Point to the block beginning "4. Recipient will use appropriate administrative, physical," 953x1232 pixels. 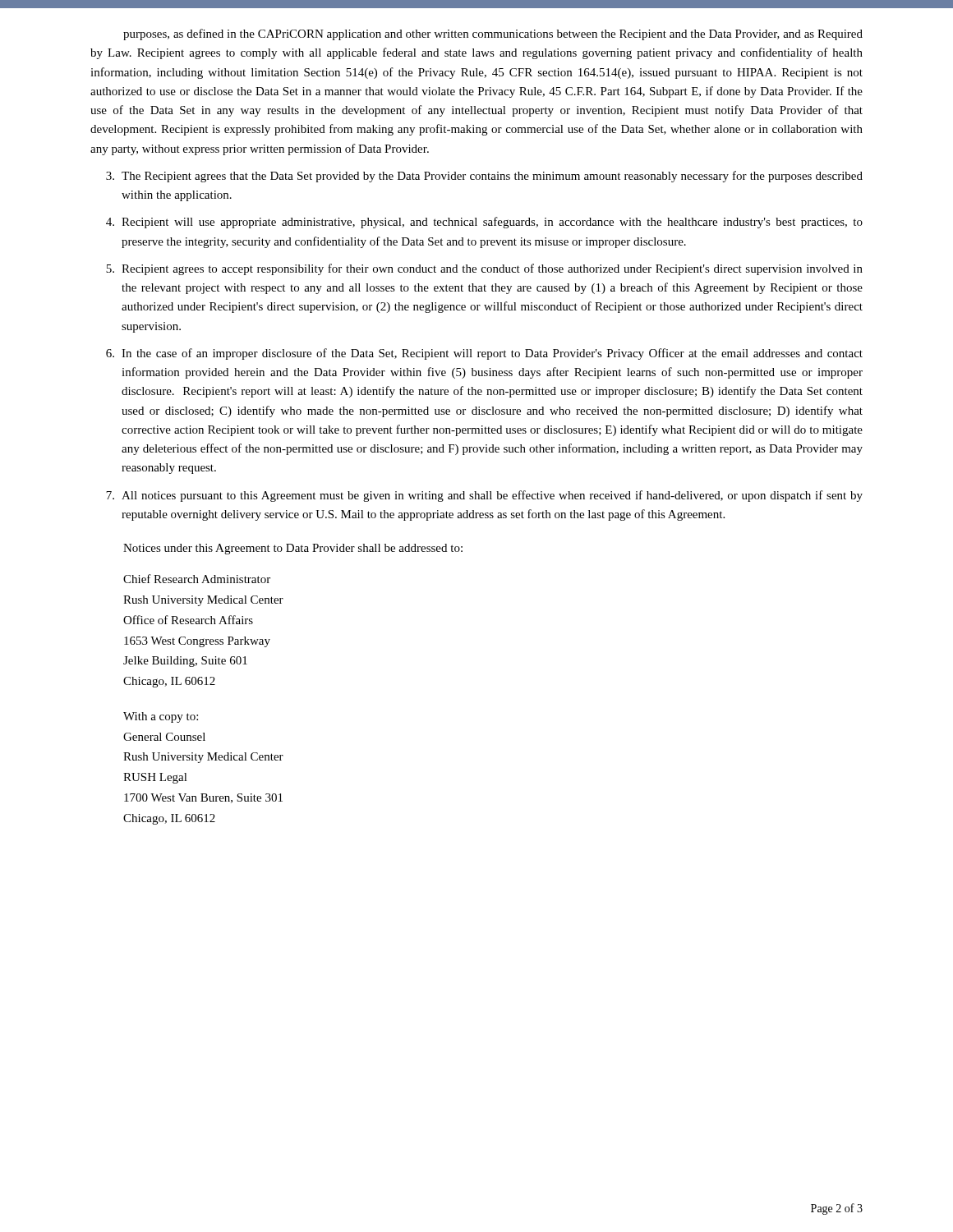(x=476, y=232)
